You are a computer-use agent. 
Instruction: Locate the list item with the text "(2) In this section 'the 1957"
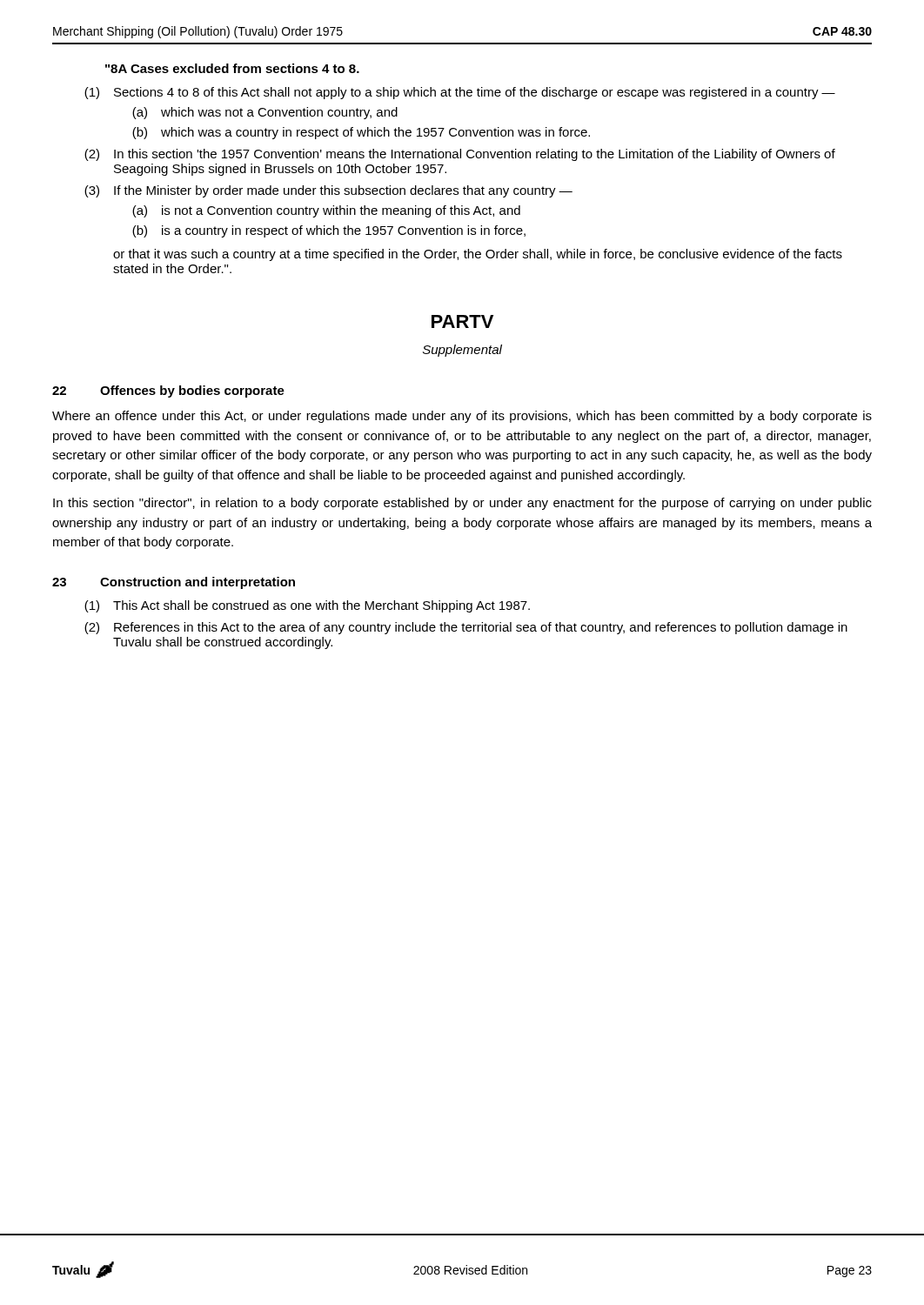[462, 161]
